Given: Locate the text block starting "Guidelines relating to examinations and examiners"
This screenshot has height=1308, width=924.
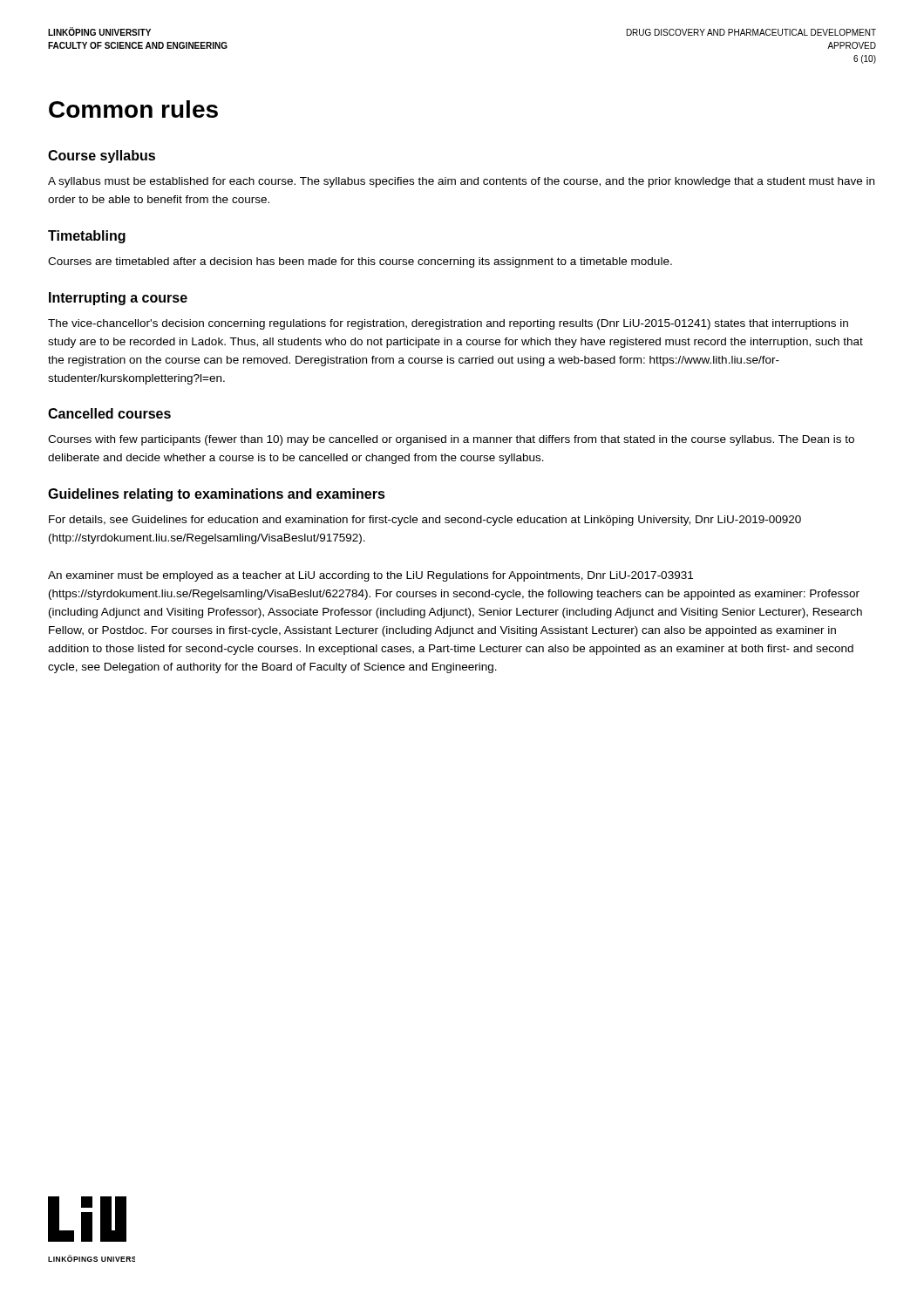Looking at the screenshot, I should coord(217,495).
